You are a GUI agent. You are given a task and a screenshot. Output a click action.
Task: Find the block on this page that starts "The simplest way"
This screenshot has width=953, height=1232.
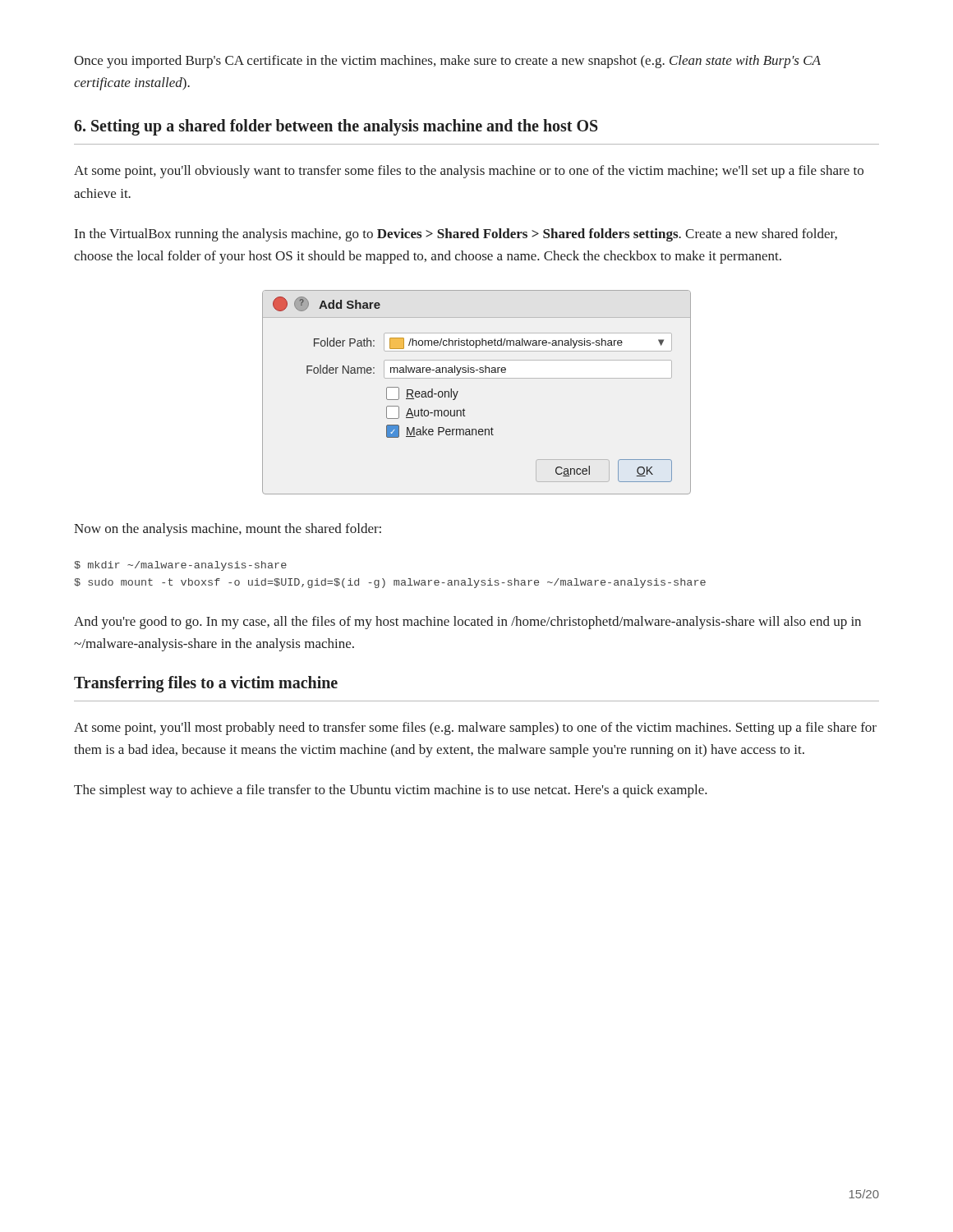click(391, 790)
